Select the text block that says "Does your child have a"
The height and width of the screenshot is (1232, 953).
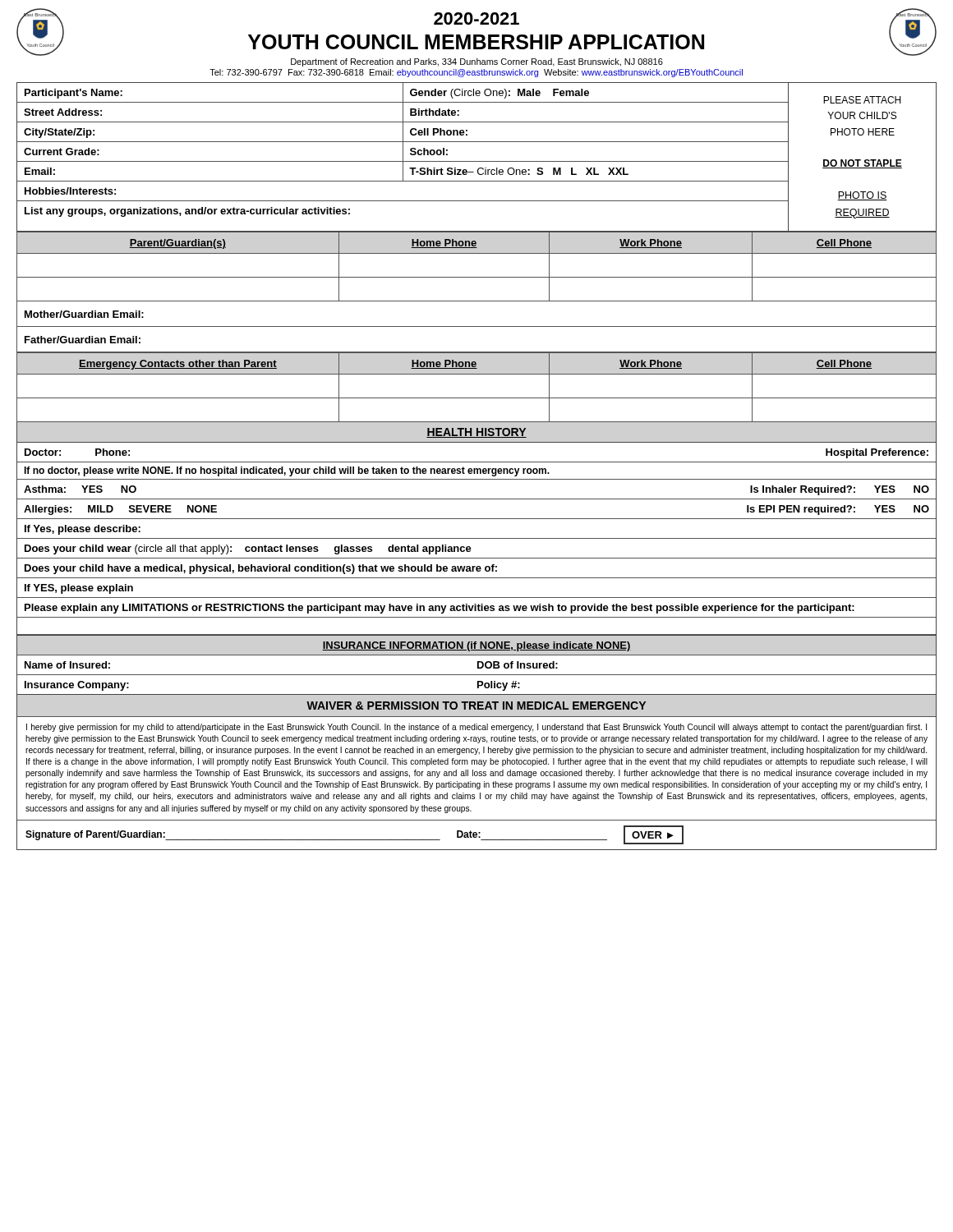click(x=261, y=568)
